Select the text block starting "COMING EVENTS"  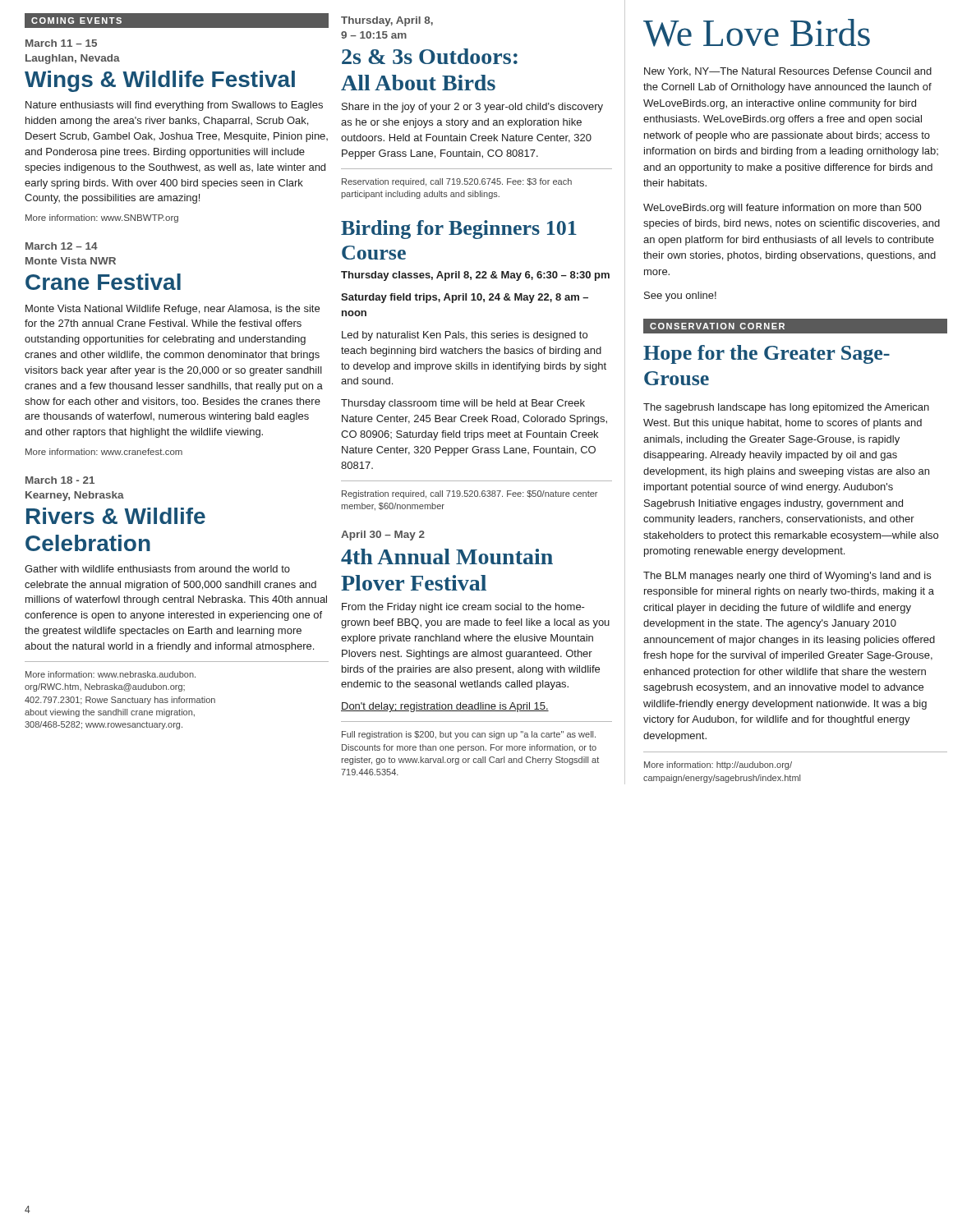[77, 21]
